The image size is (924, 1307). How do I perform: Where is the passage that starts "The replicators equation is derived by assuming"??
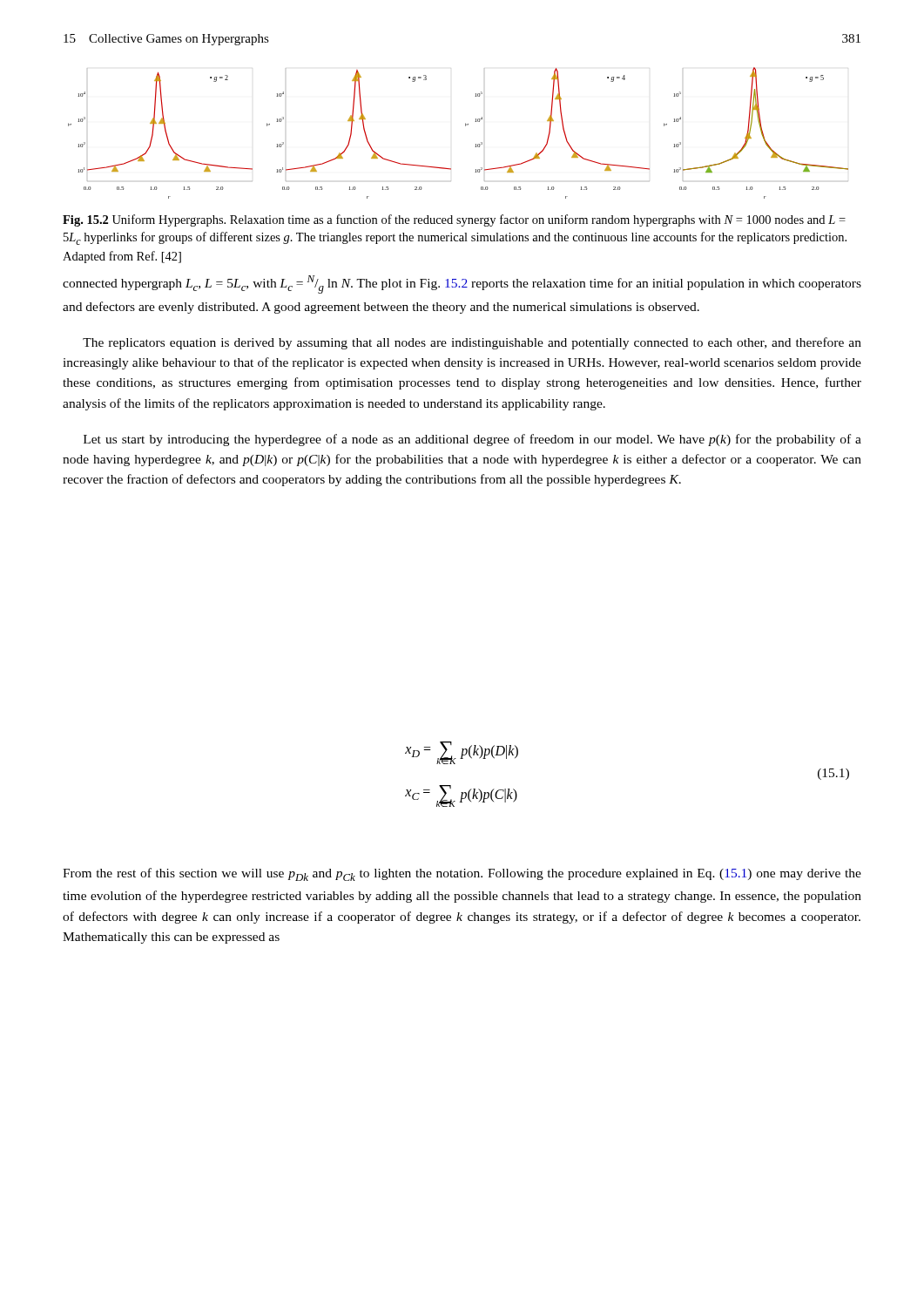tap(462, 372)
